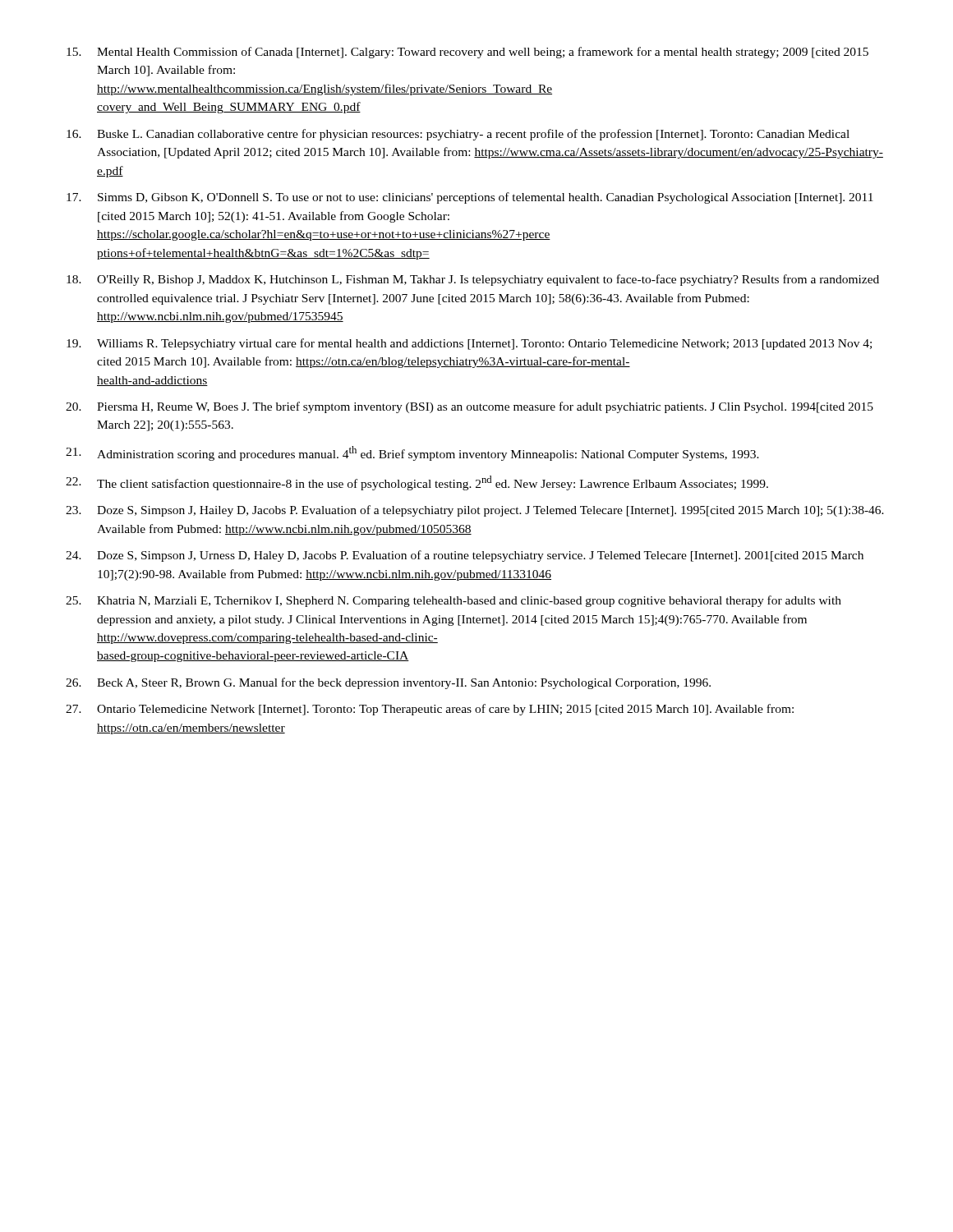953x1232 pixels.
Task: Select the list item that reads "21. Administration scoring and"
Action: (x=476, y=453)
